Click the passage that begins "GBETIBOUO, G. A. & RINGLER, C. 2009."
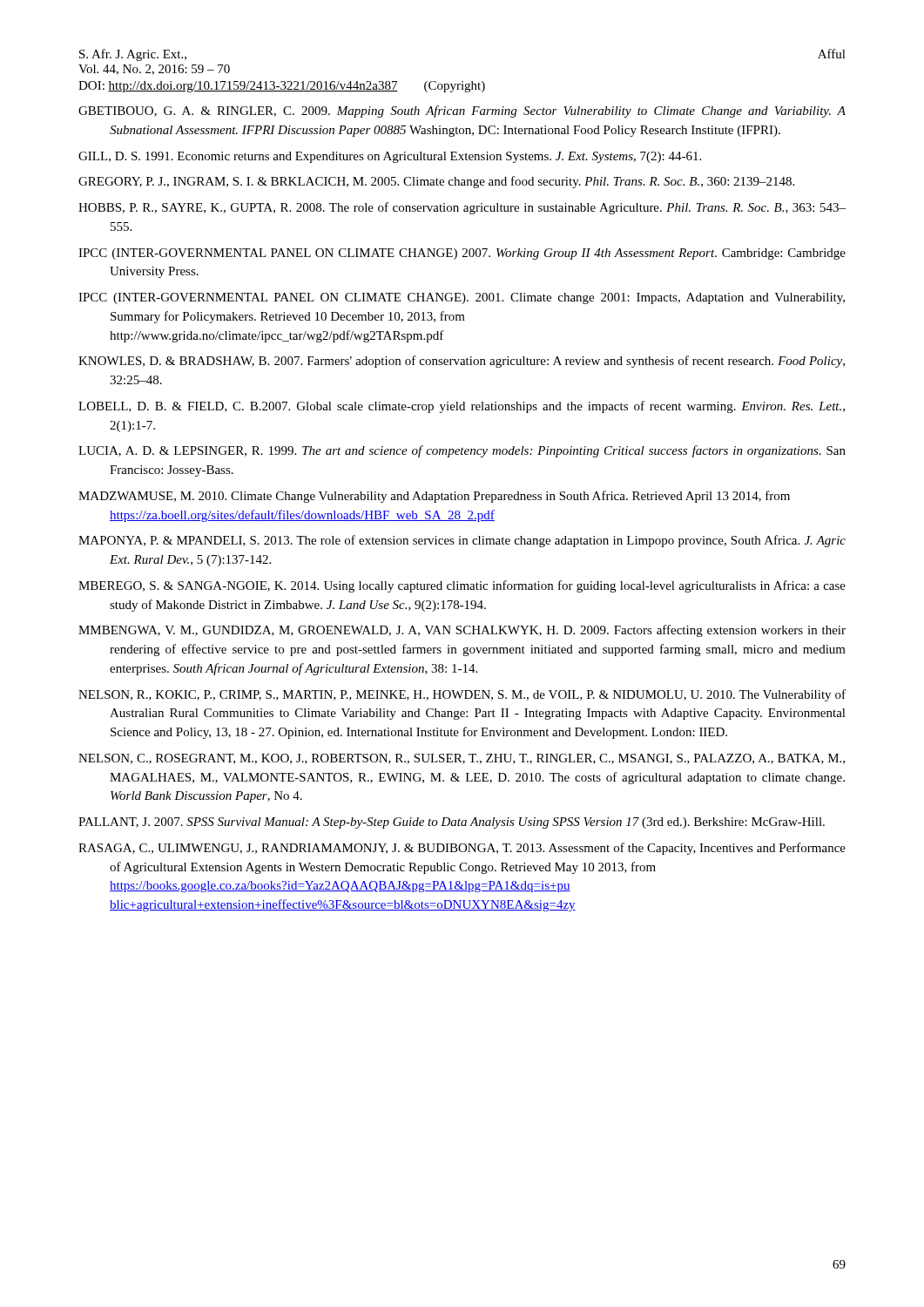This screenshot has height=1307, width=924. pyautogui.click(x=462, y=120)
